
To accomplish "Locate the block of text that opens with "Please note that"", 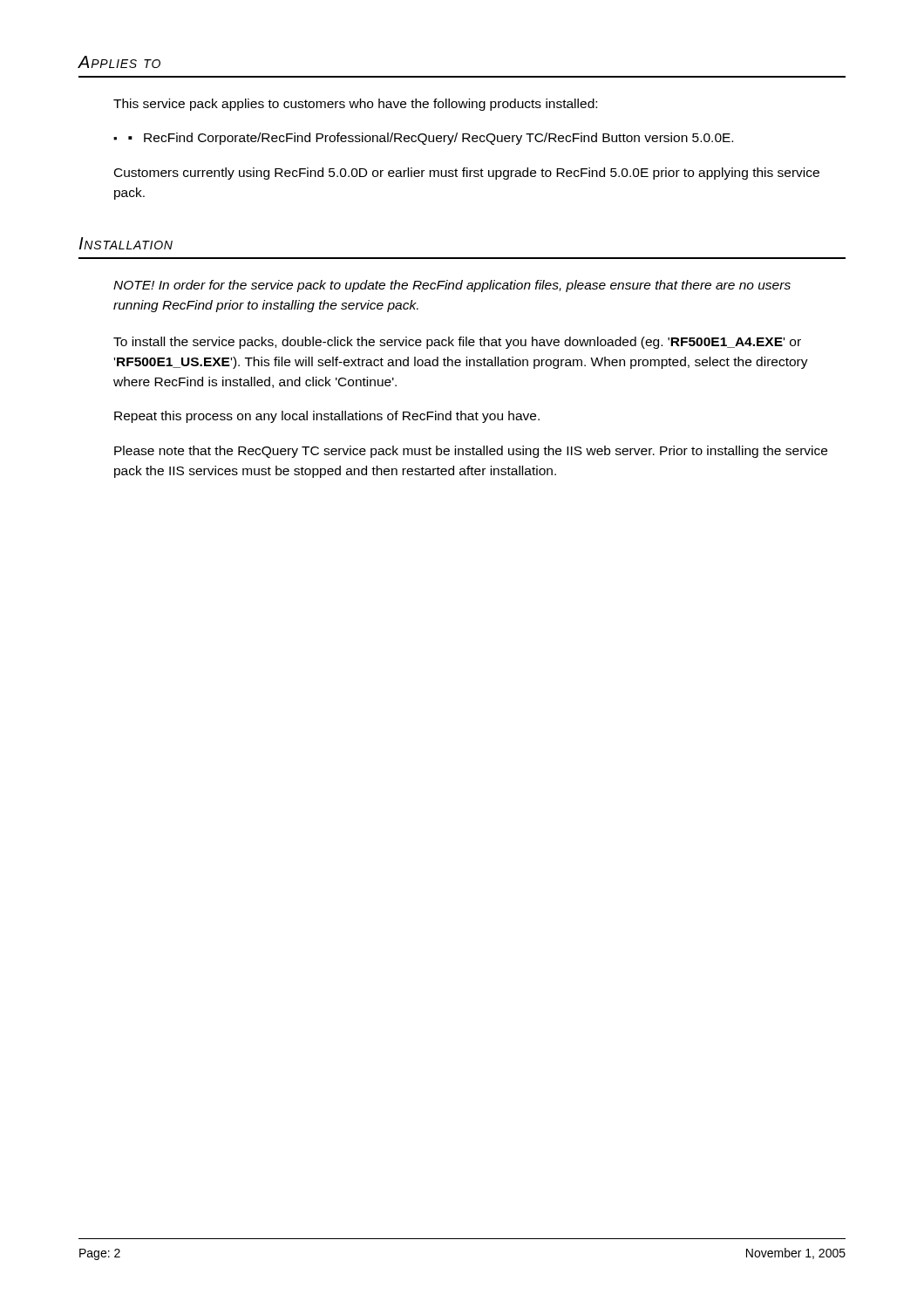I will pyautogui.click(x=471, y=460).
